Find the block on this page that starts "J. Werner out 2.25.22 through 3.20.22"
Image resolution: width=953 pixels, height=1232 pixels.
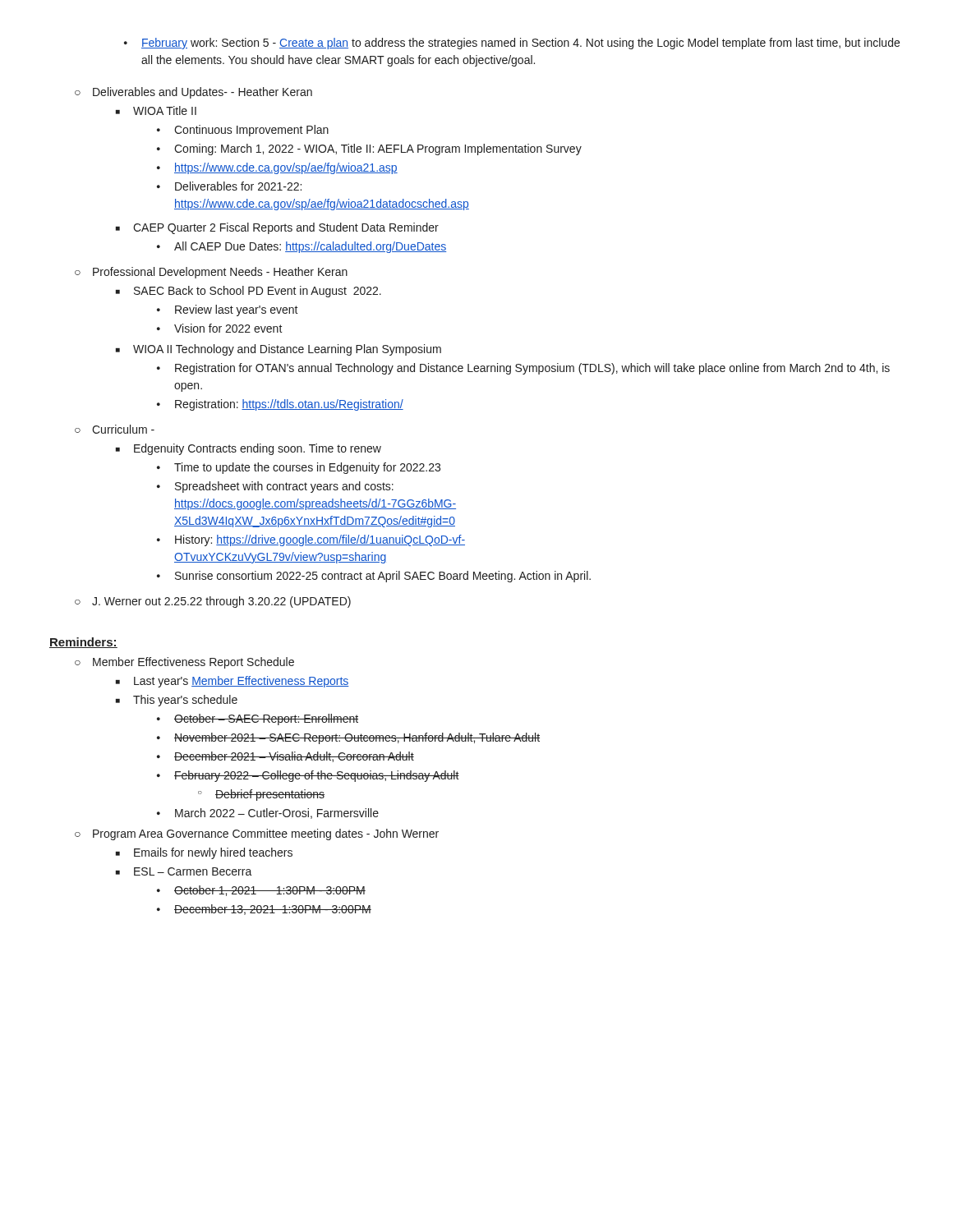[x=213, y=602]
